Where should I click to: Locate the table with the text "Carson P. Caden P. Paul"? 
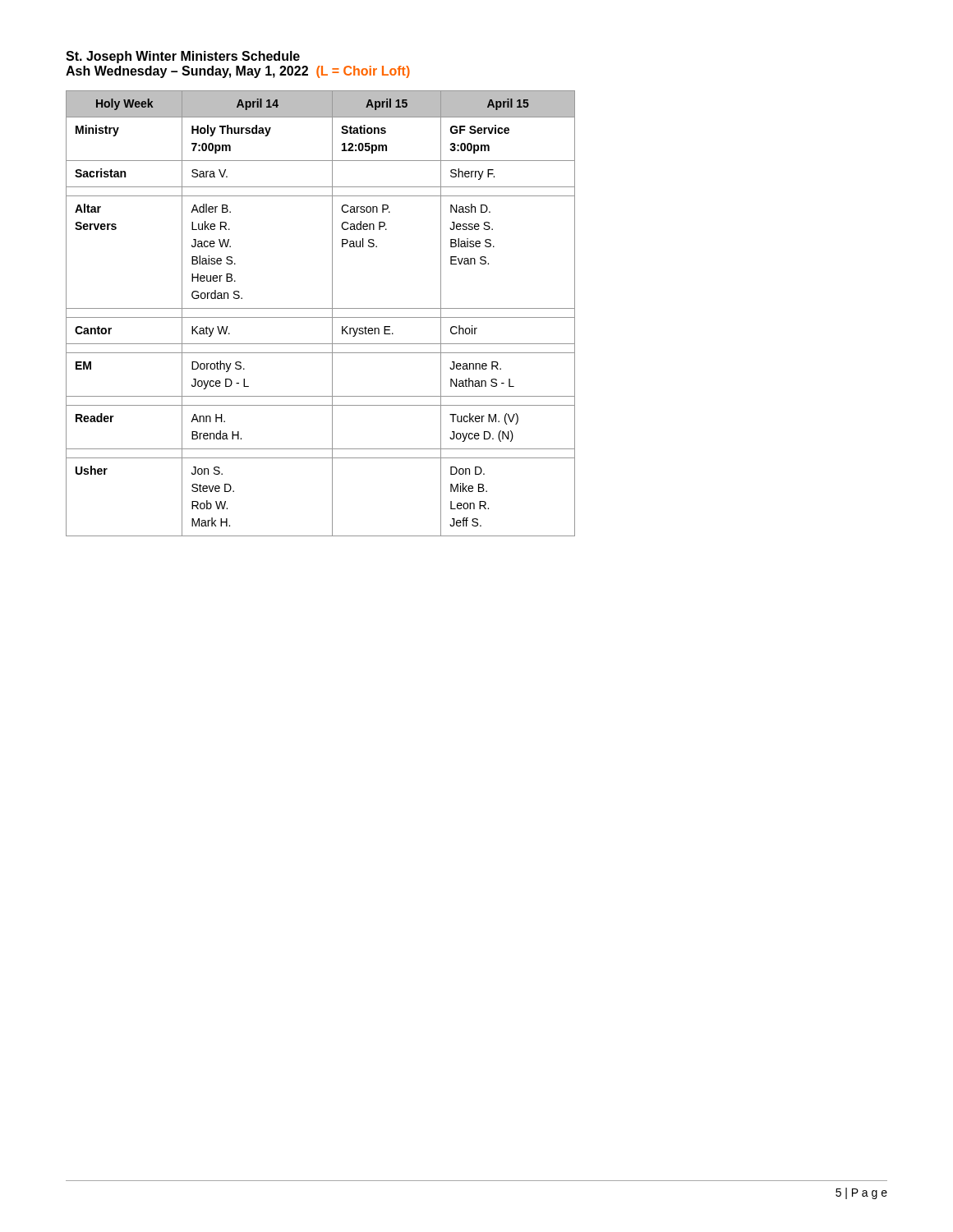click(x=476, y=313)
